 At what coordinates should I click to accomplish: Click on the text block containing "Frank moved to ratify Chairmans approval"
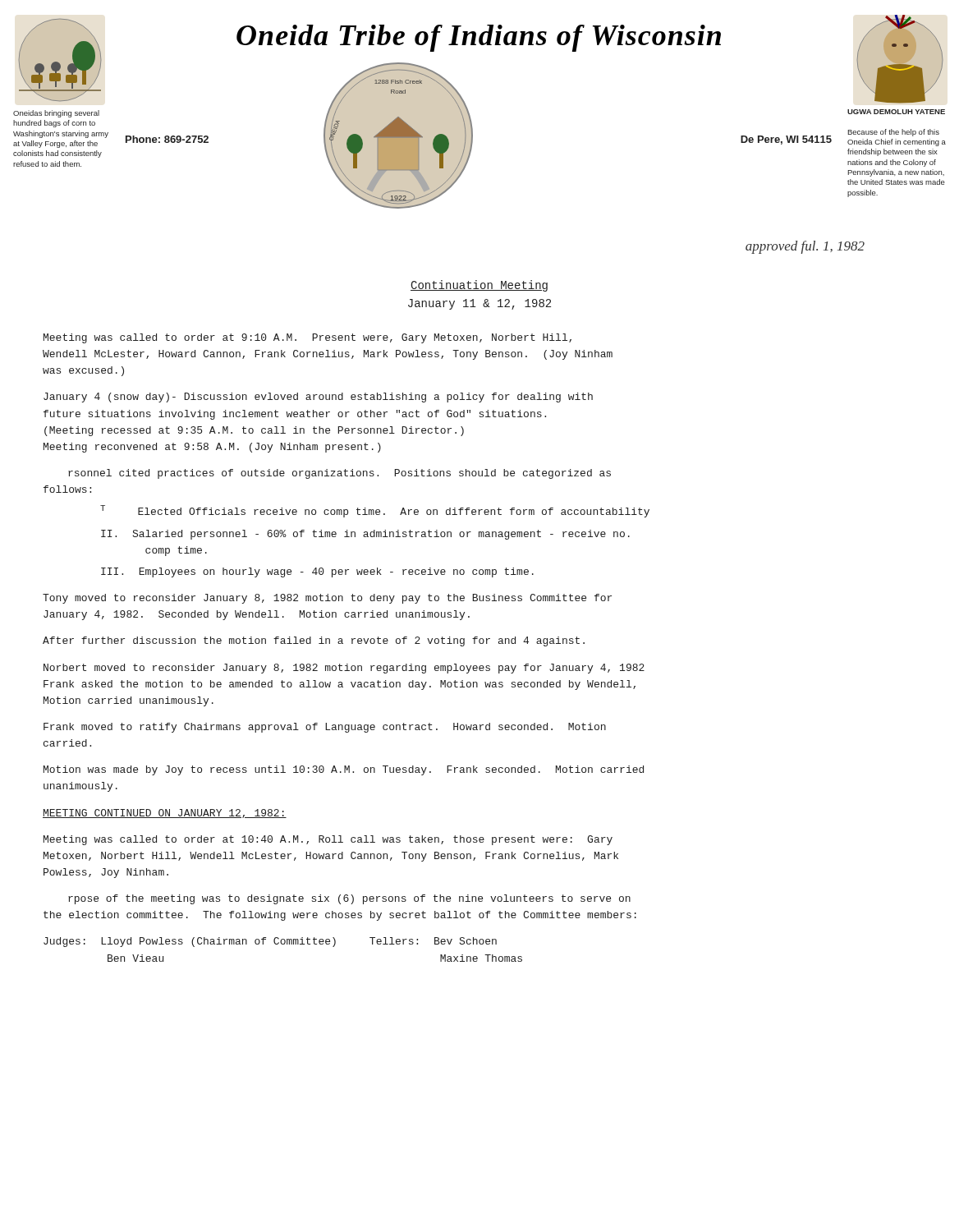[x=325, y=736]
